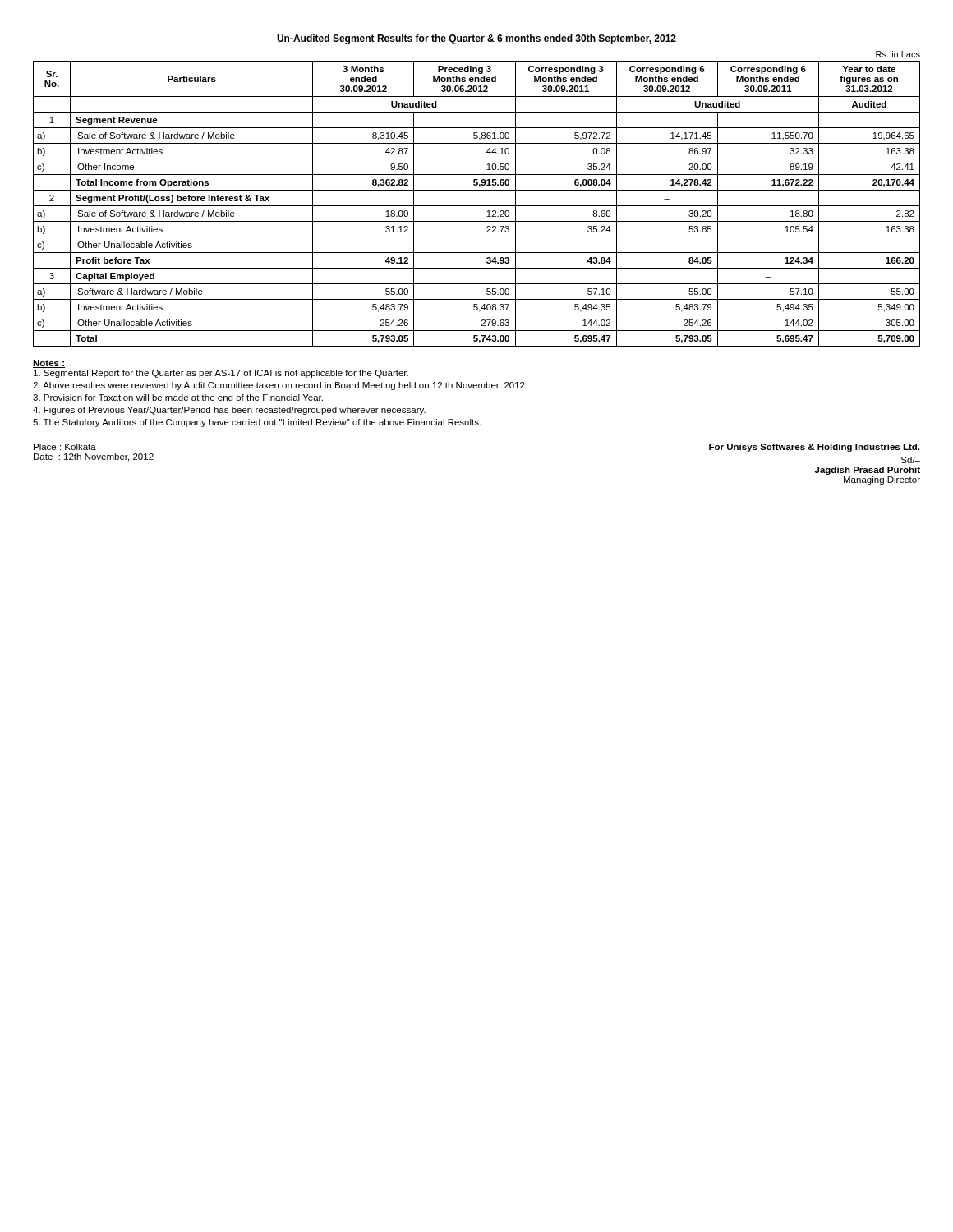
Task: Locate the passage starting "5. The Statutory Auditors of"
Action: tap(257, 422)
